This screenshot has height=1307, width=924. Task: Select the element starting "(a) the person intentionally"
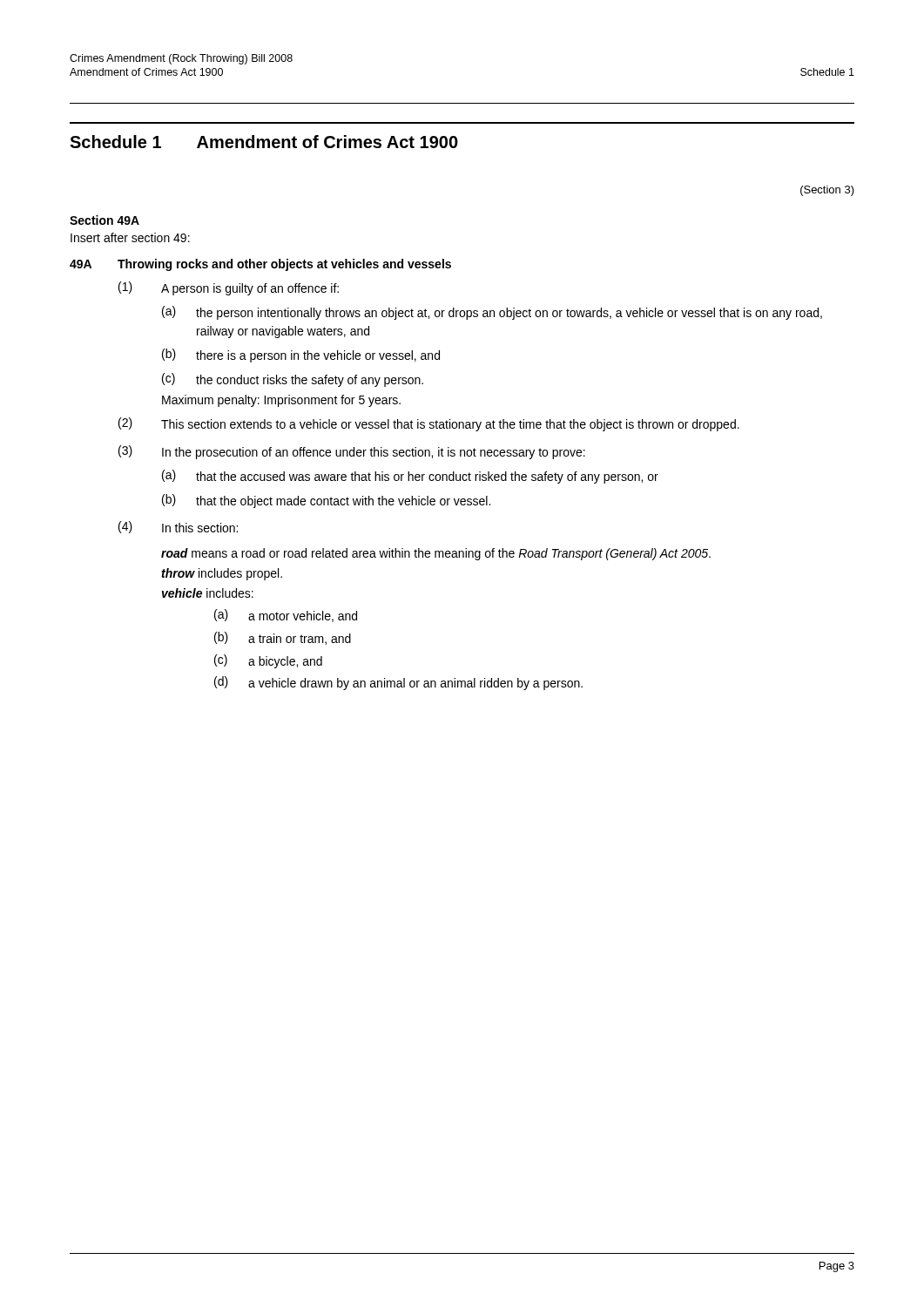(508, 323)
